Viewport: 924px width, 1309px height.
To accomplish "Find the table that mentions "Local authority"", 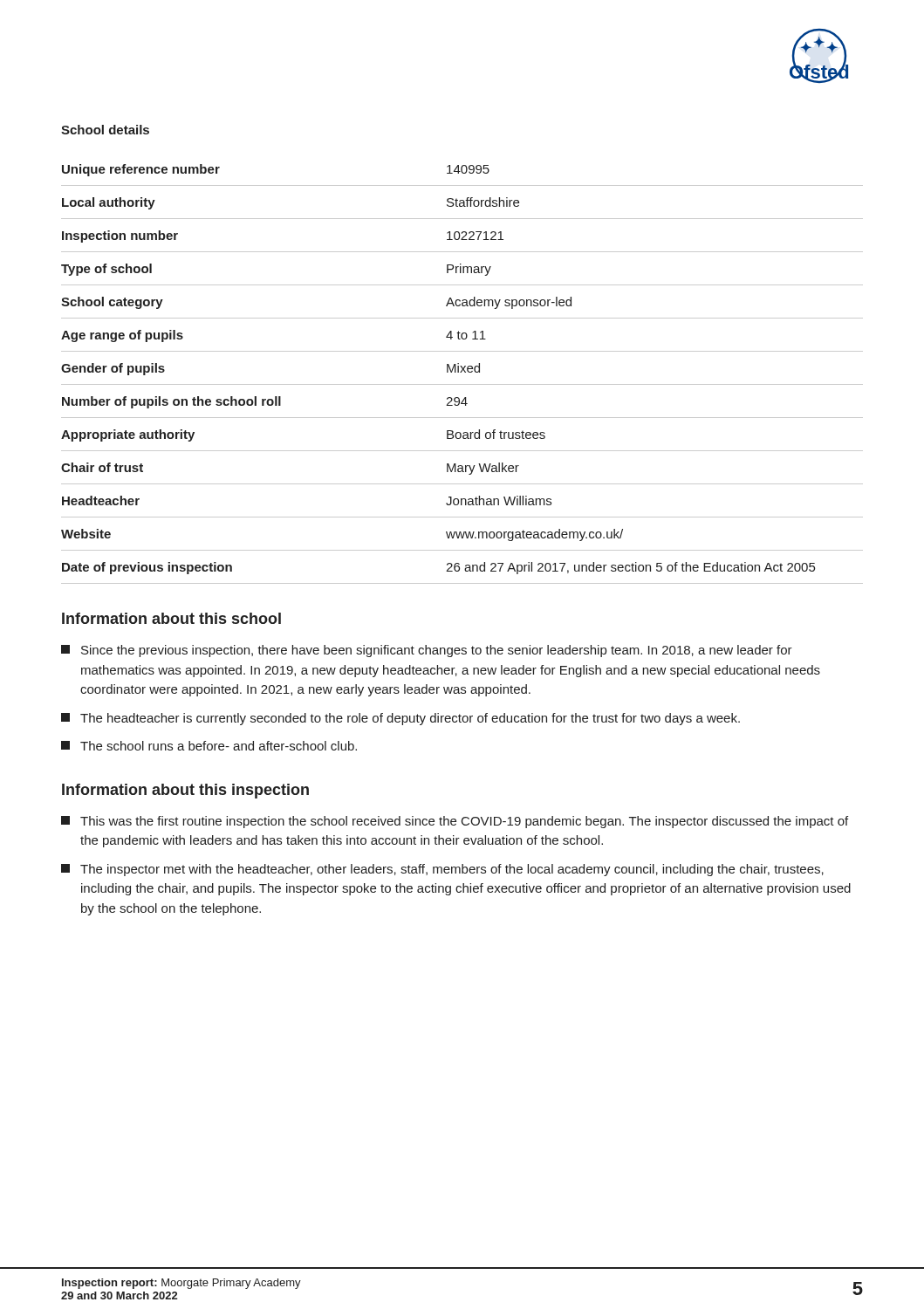I will [462, 368].
